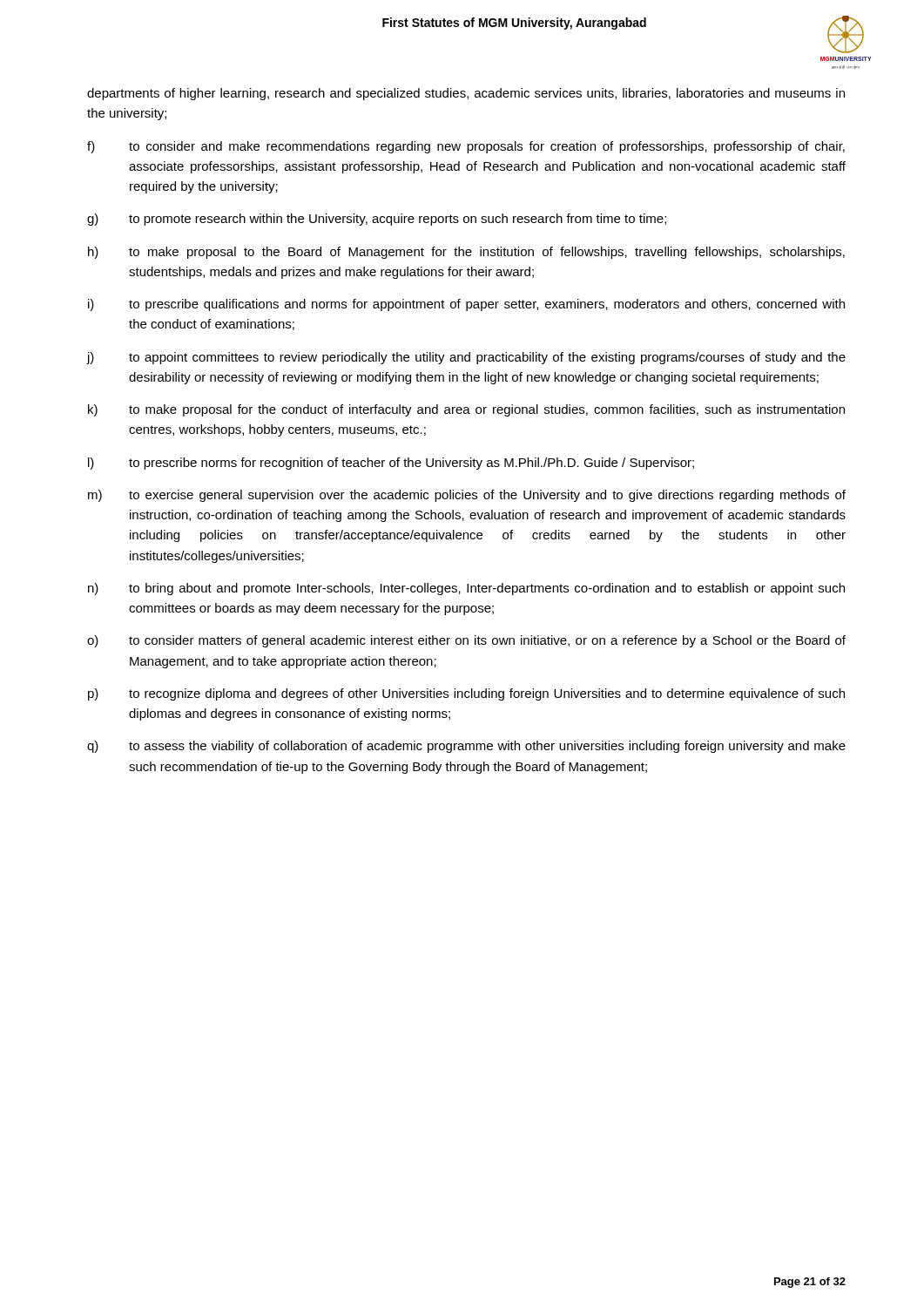924x1307 pixels.
Task: Find the region starting "n) to bring about and promote Inter-schools,"
Action: (466, 598)
